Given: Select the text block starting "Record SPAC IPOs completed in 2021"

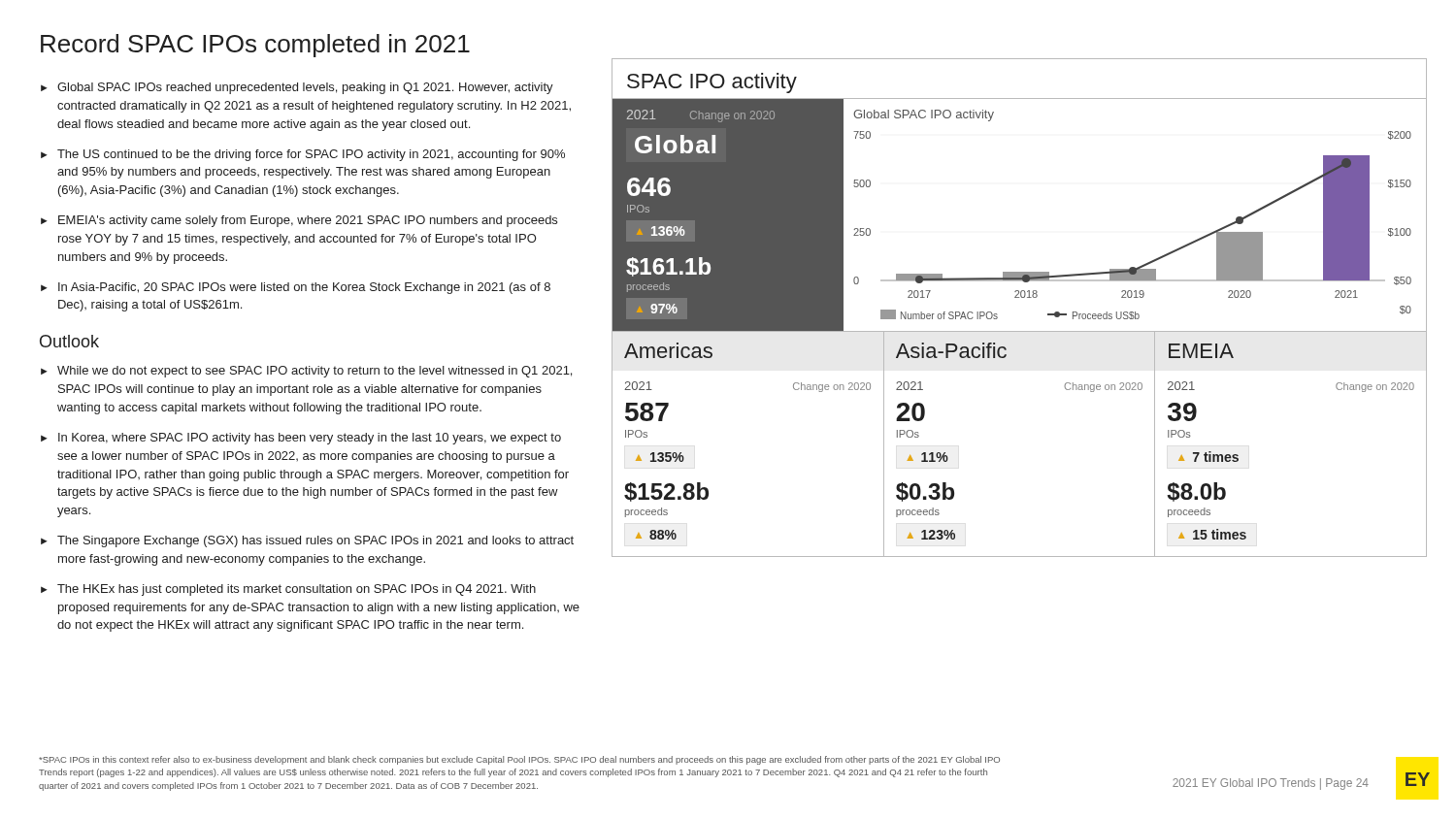Looking at the screenshot, I should click(x=311, y=44).
